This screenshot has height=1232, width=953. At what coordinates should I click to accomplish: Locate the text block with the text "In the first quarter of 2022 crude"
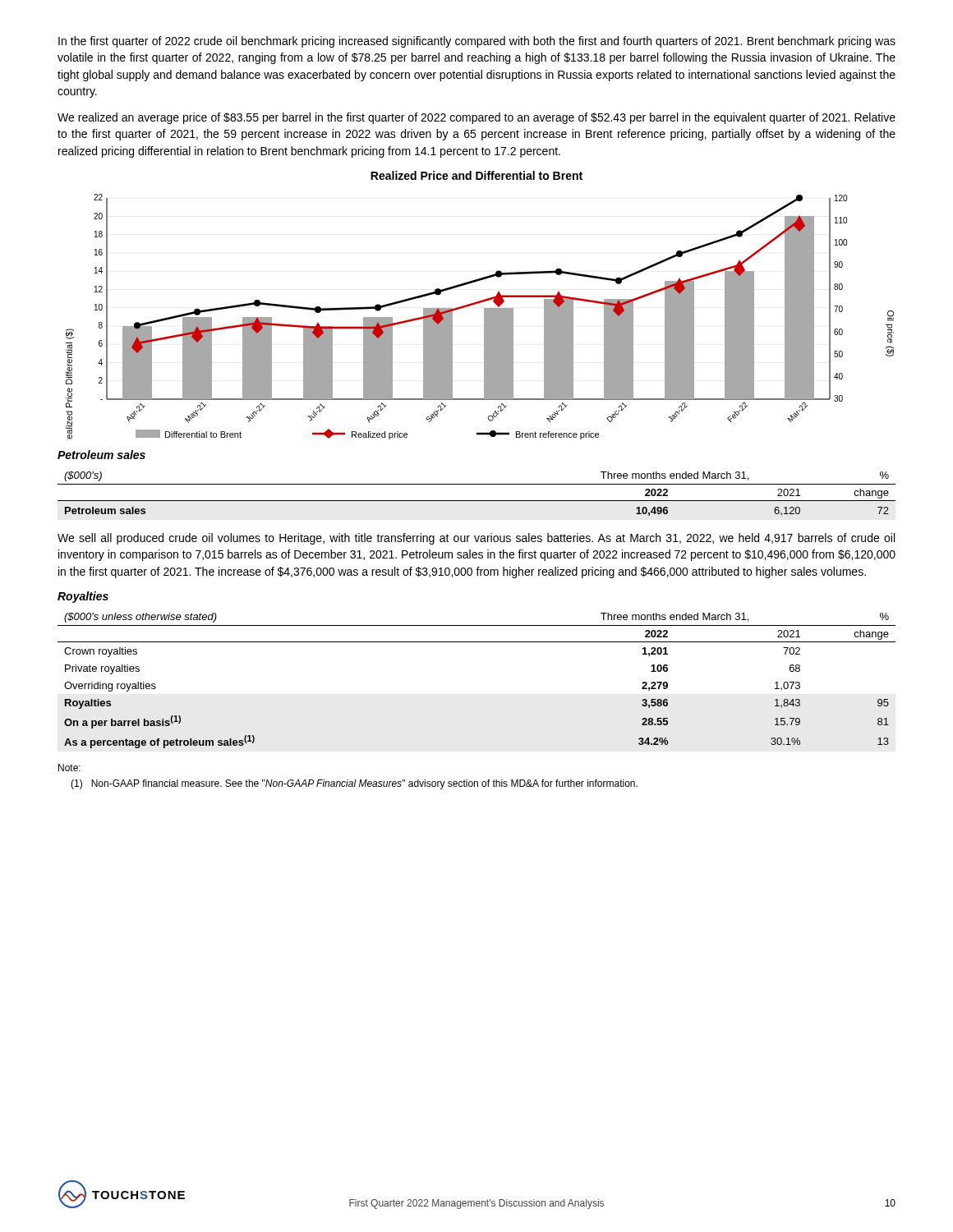[x=476, y=66]
